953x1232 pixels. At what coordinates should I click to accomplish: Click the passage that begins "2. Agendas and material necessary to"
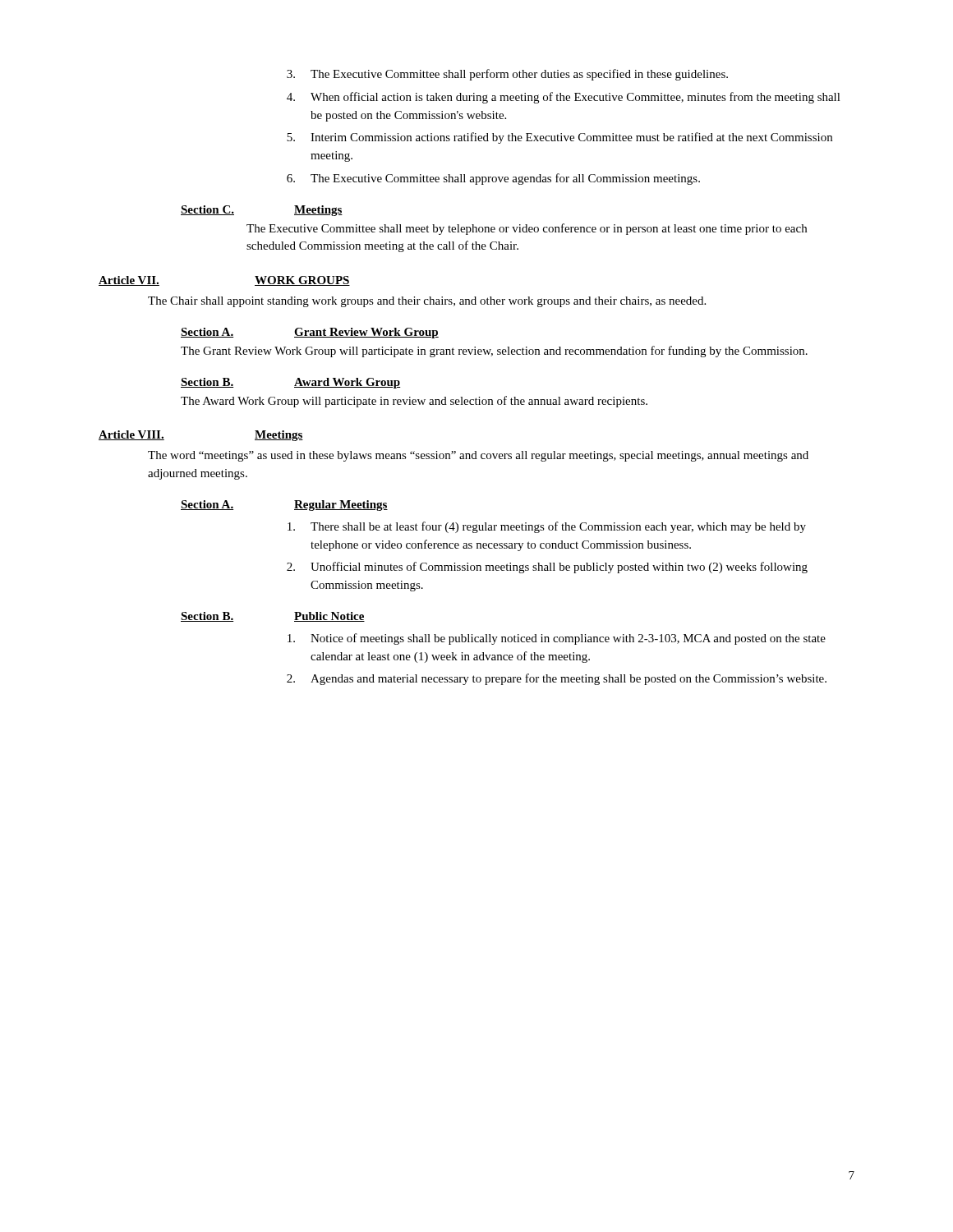click(x=550, y=679)
